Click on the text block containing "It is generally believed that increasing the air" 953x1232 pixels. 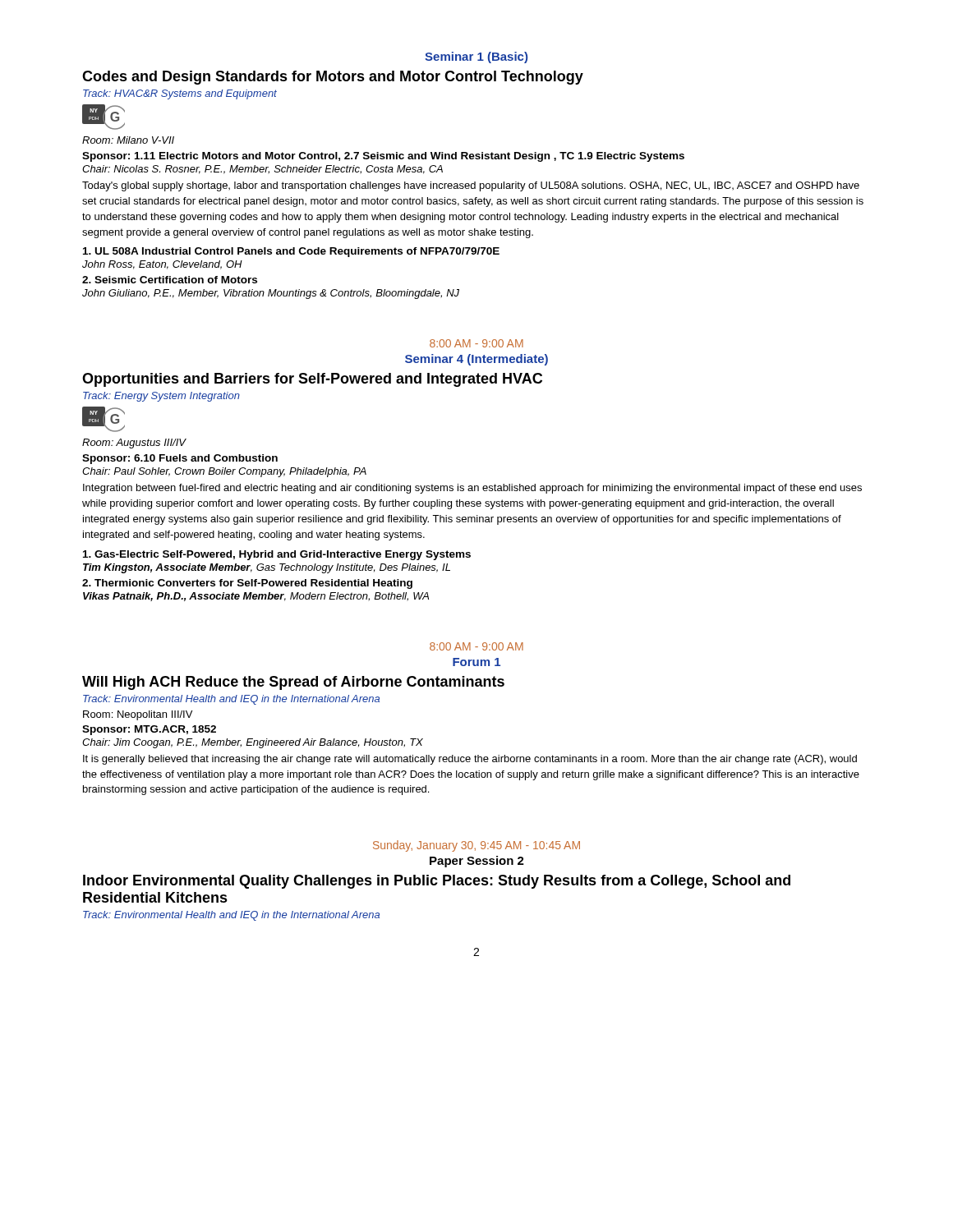pos(471,774)
